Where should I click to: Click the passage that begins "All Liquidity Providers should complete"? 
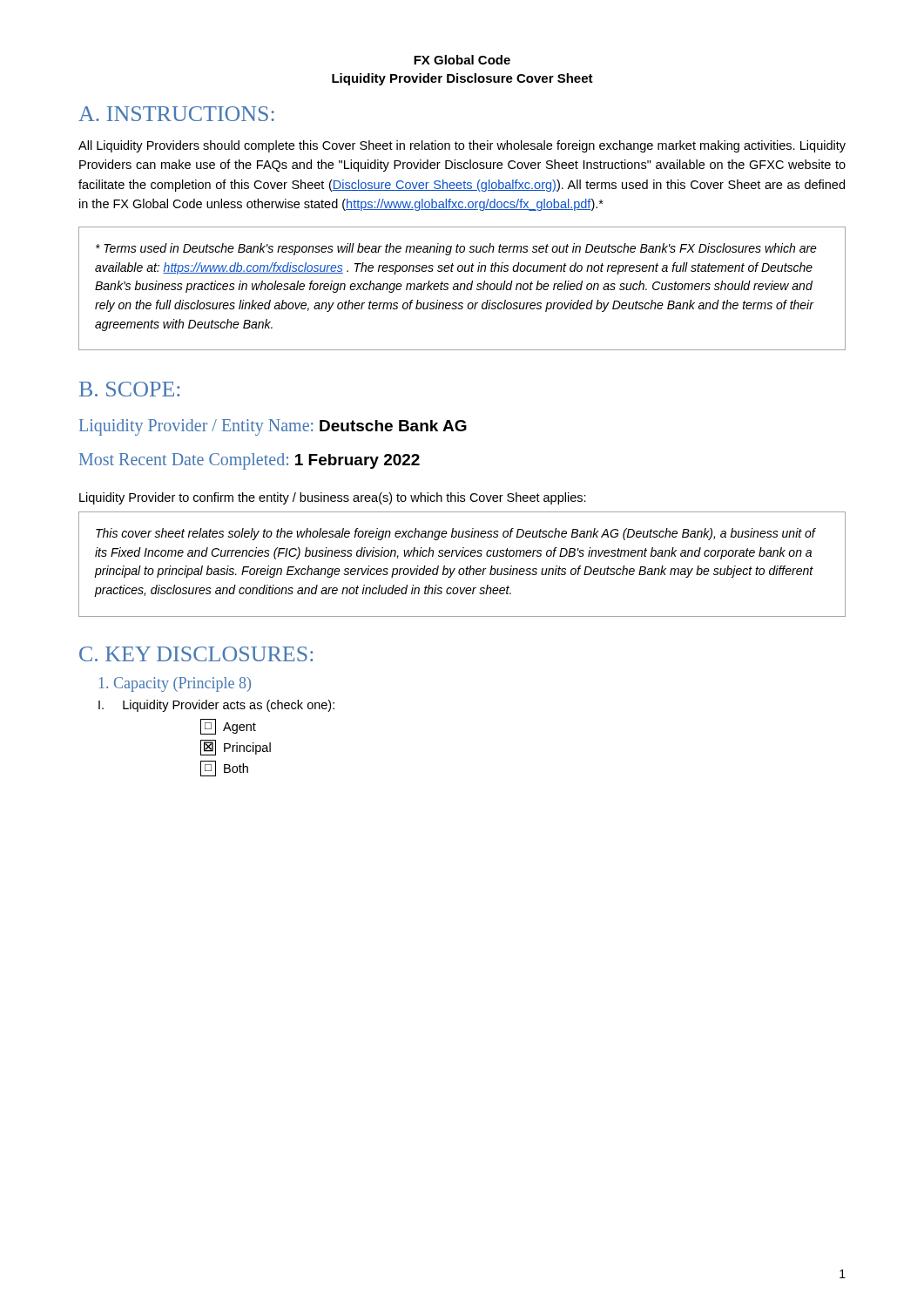(462, 175)
